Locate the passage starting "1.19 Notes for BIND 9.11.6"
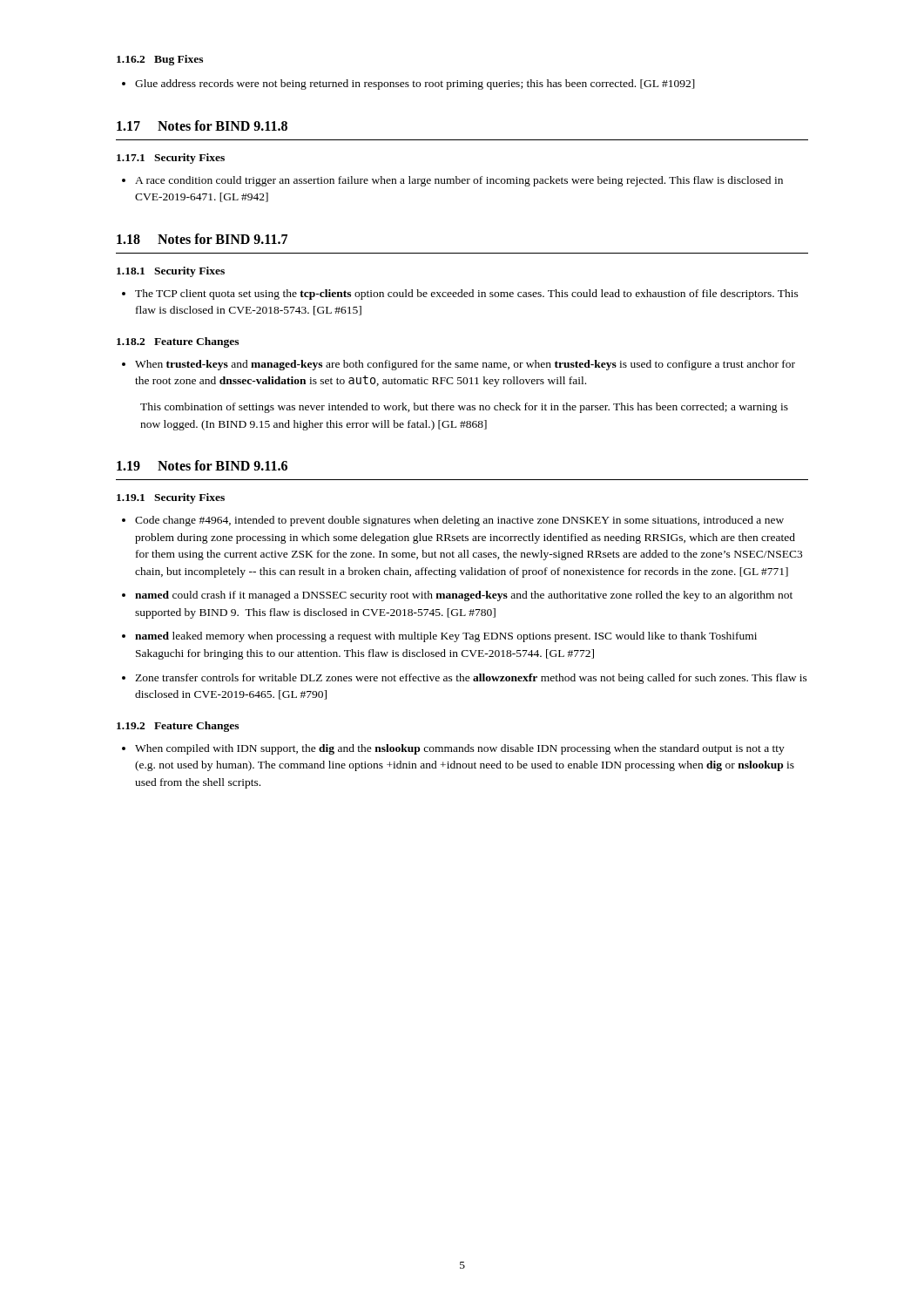Viewport: 924px width, 1307px height. 202,466
